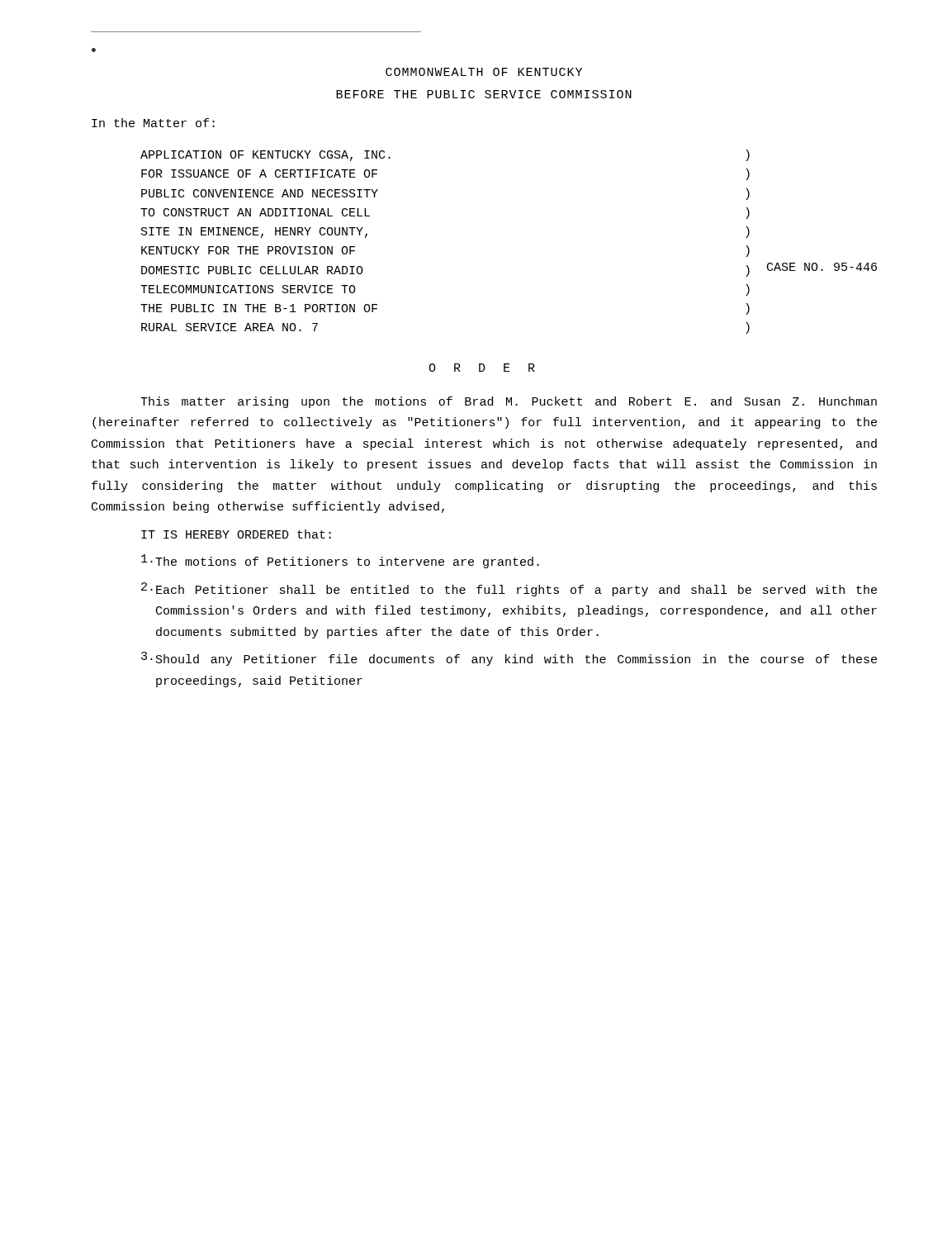Point to the block beginning "2. Each Petitioner shall"

click(x=484, y=612)
